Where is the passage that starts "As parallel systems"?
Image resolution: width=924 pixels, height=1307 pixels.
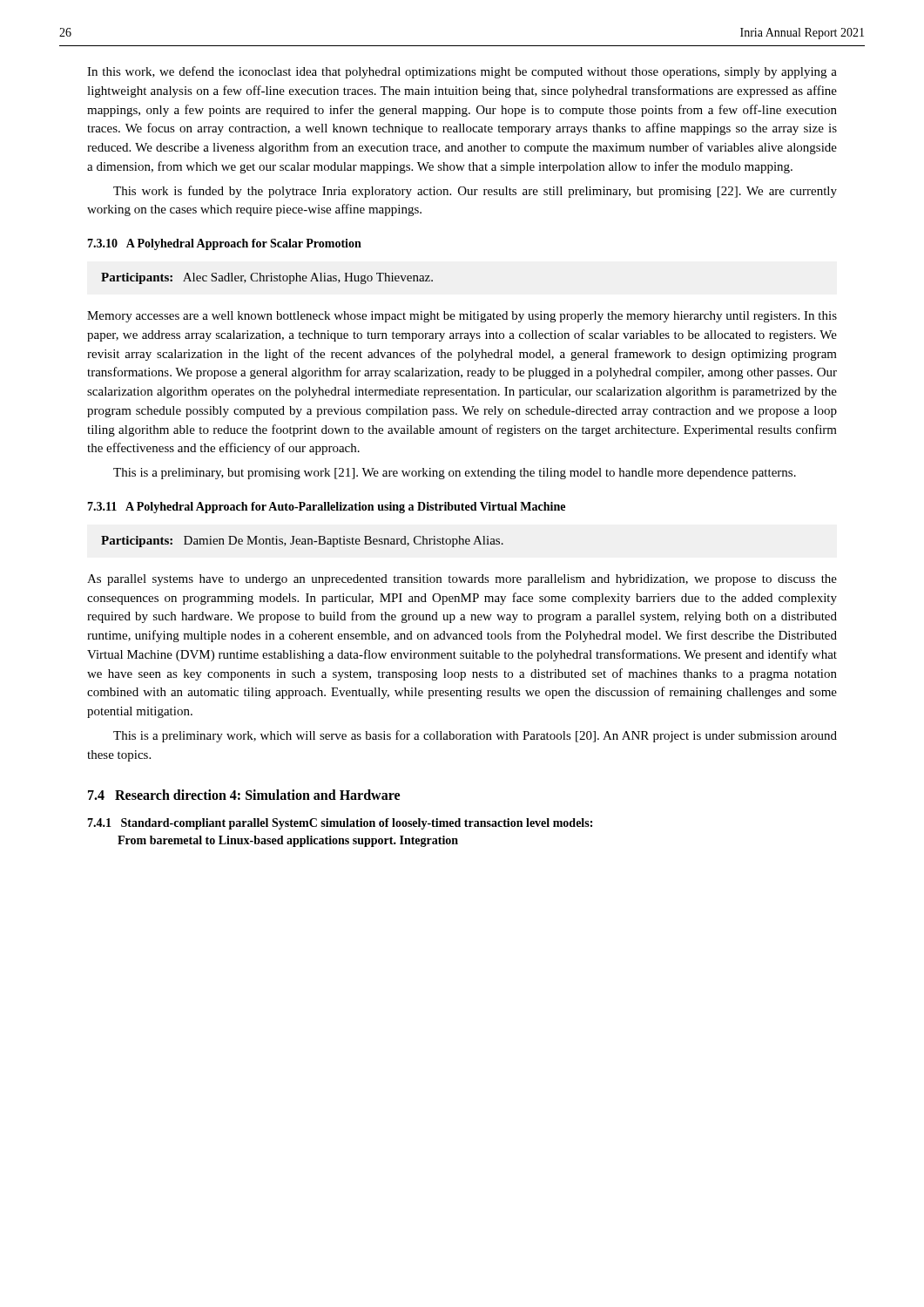point(462,667)
